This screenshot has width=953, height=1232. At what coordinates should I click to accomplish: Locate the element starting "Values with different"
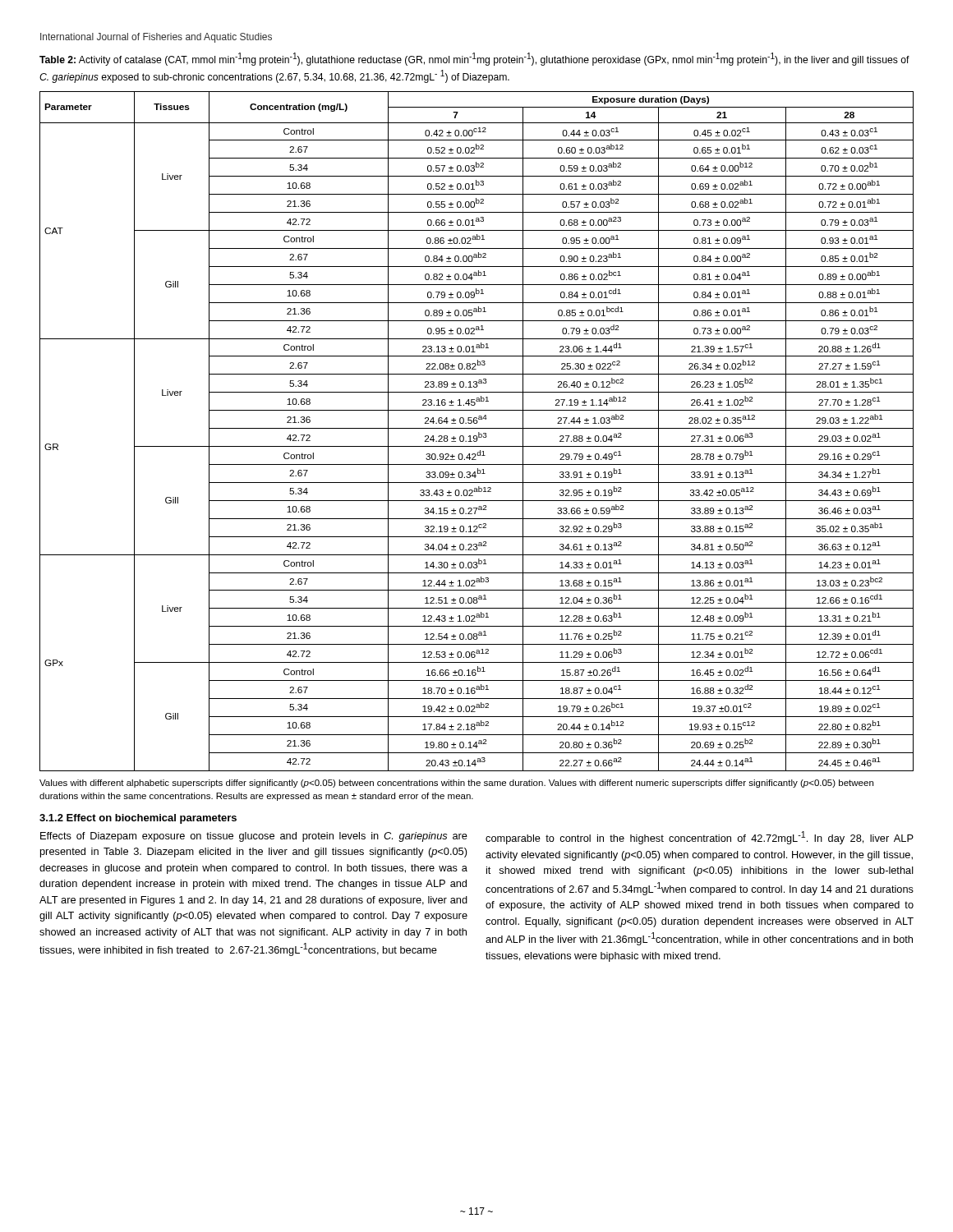pos(457,789)
